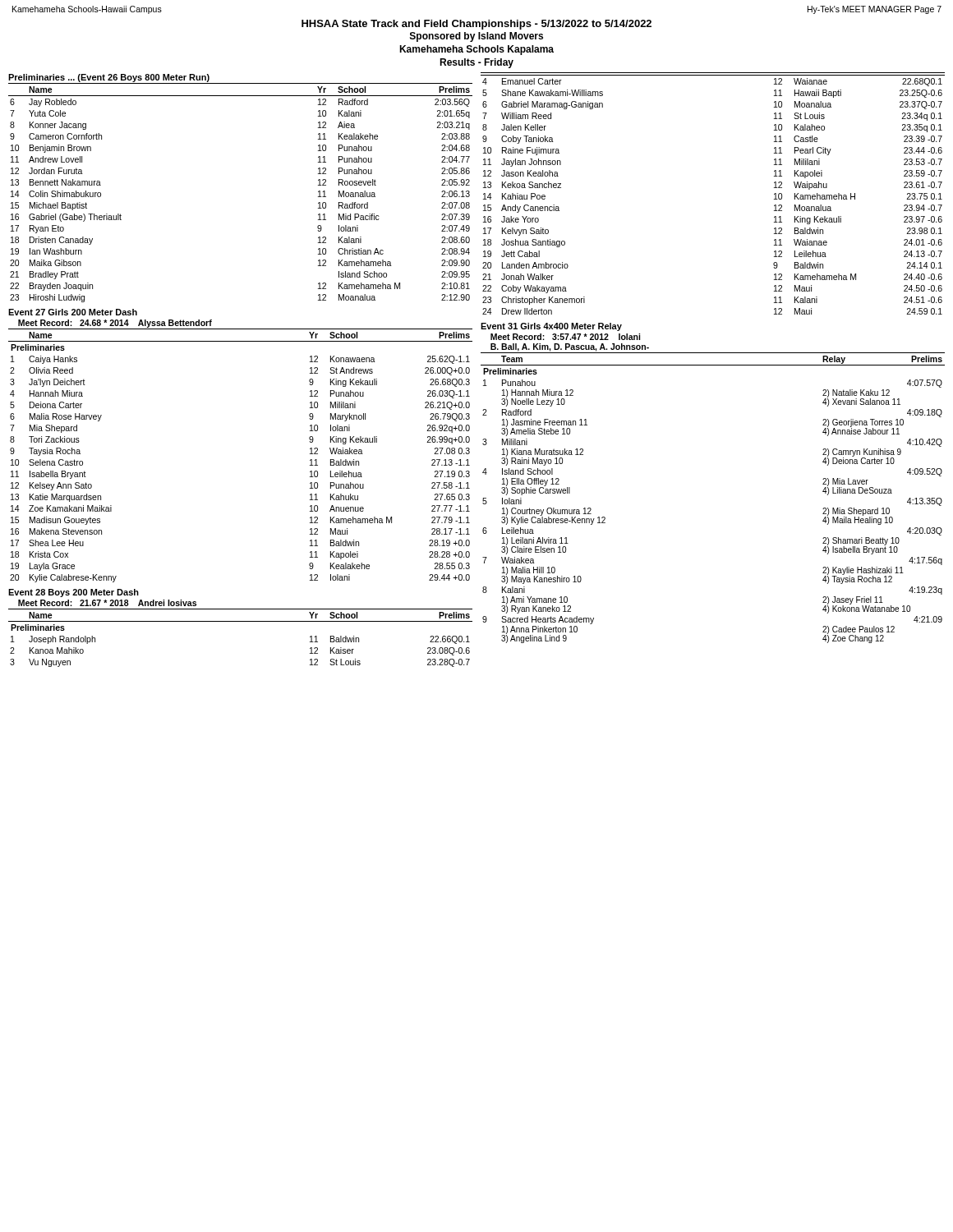Viewport: 953px width, 1232px height.
Task: Click on the passage starting "B. Ball, A."
Action: tap(565, 347)
